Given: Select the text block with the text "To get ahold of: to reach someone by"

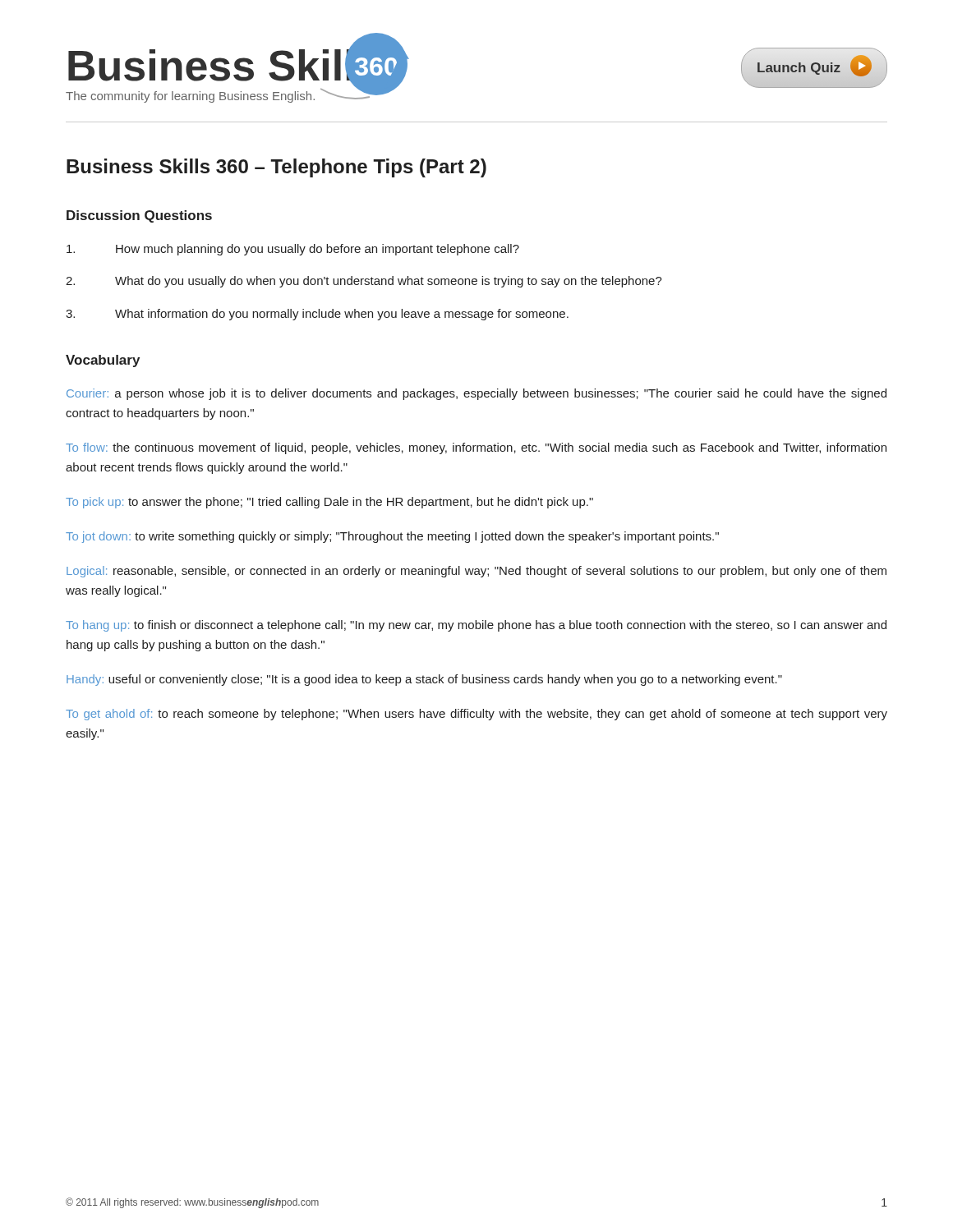Looking at the screenshot, I should point(476,723).
